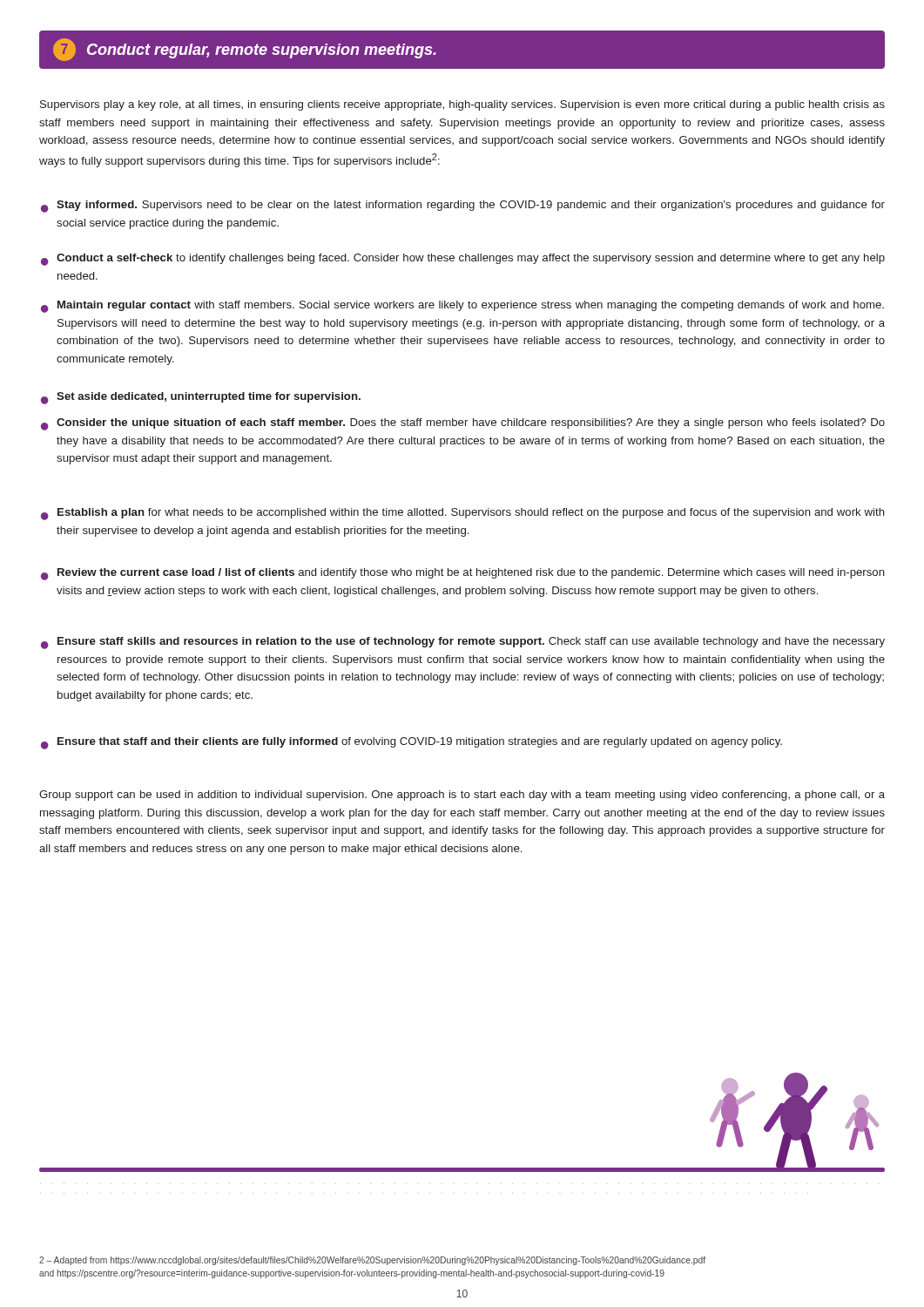Find the block on this page that starts "● Consider the unique situation of each"
This screenshot has height=1307, width=924.
click(x=462, y=441)
